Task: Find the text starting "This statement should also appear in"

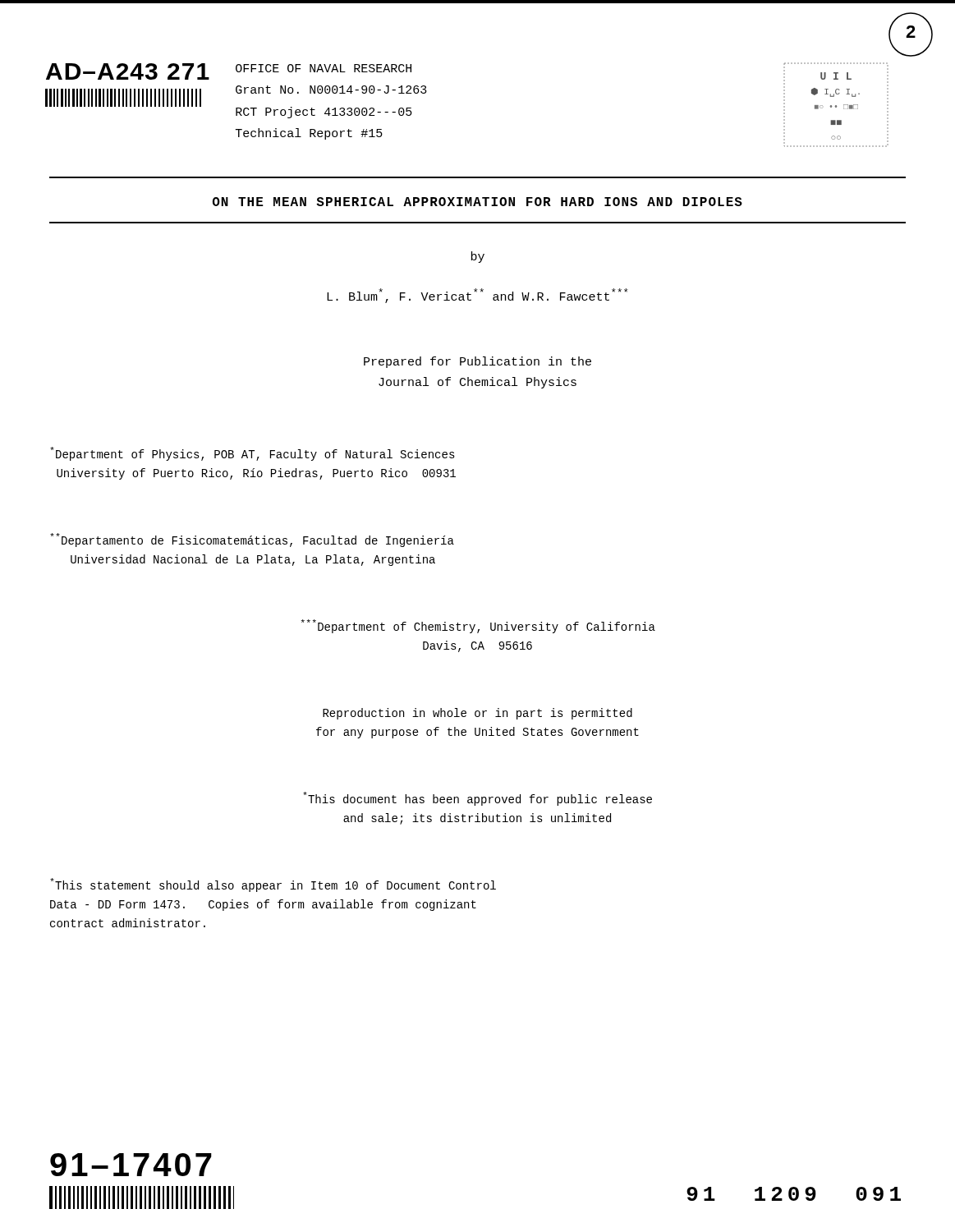Action: click(273, 903)
